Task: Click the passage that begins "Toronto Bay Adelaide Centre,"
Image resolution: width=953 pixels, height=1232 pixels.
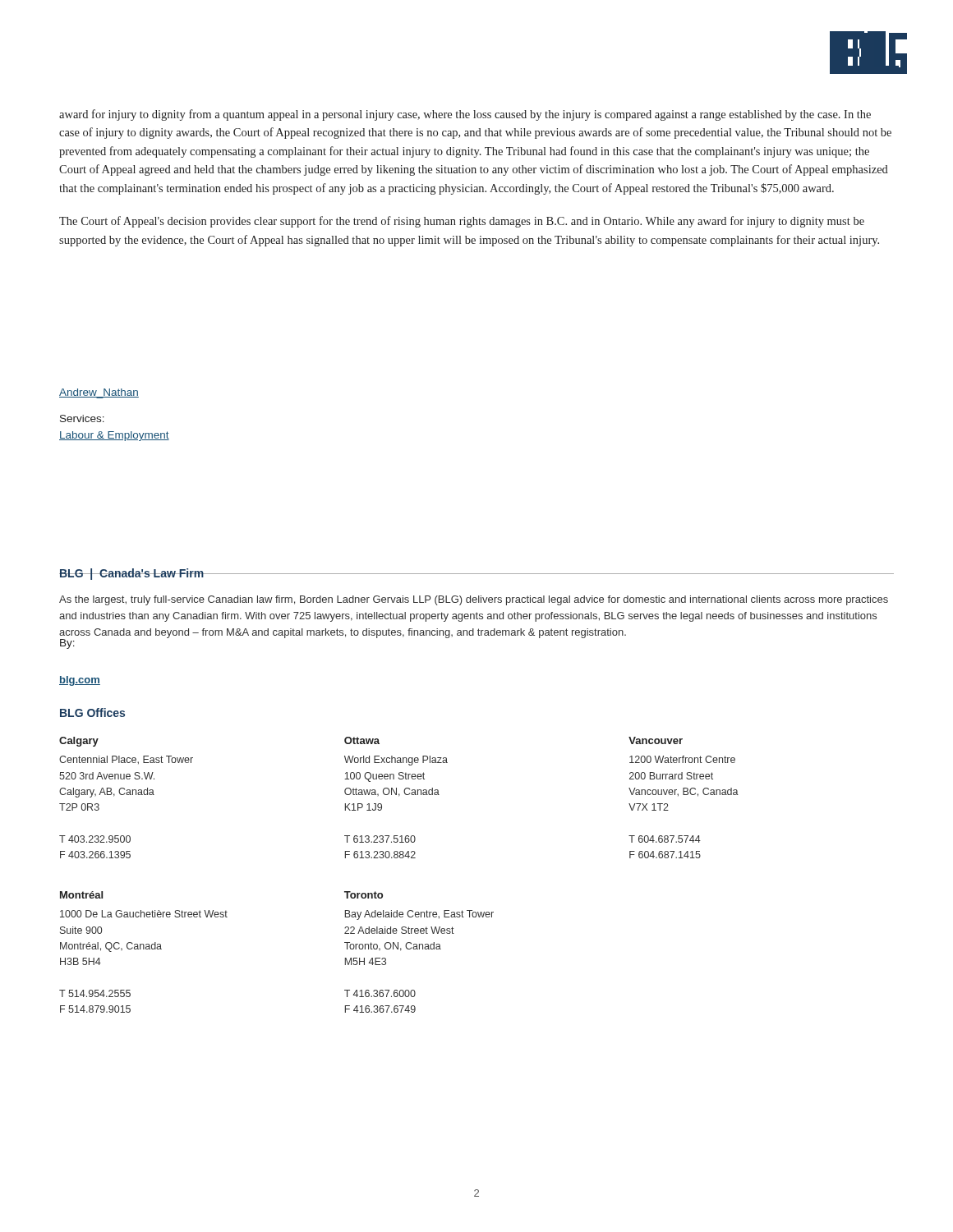Action: pyautogui.click(x=364, y=895)
